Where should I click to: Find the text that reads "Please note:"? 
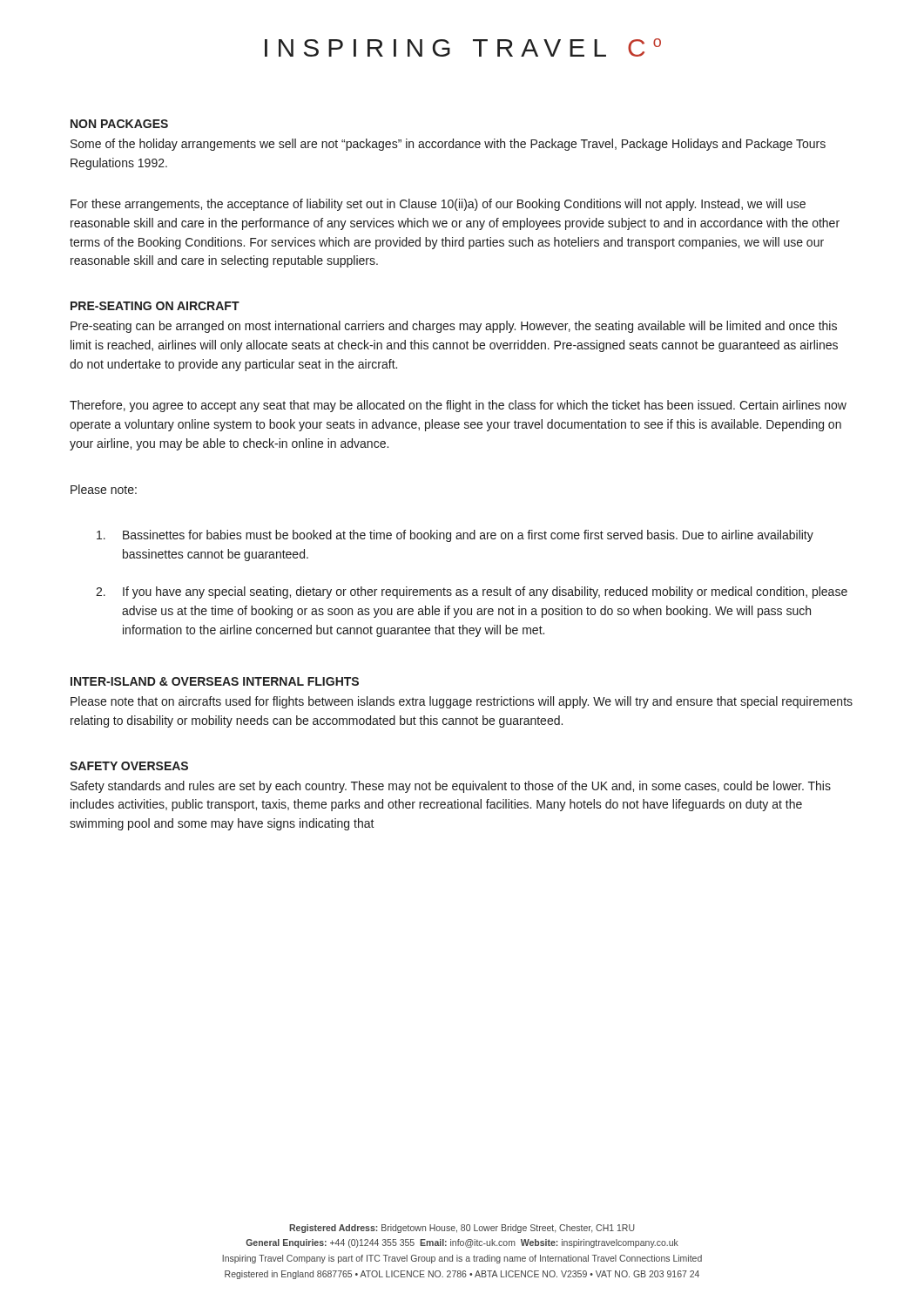104,490
